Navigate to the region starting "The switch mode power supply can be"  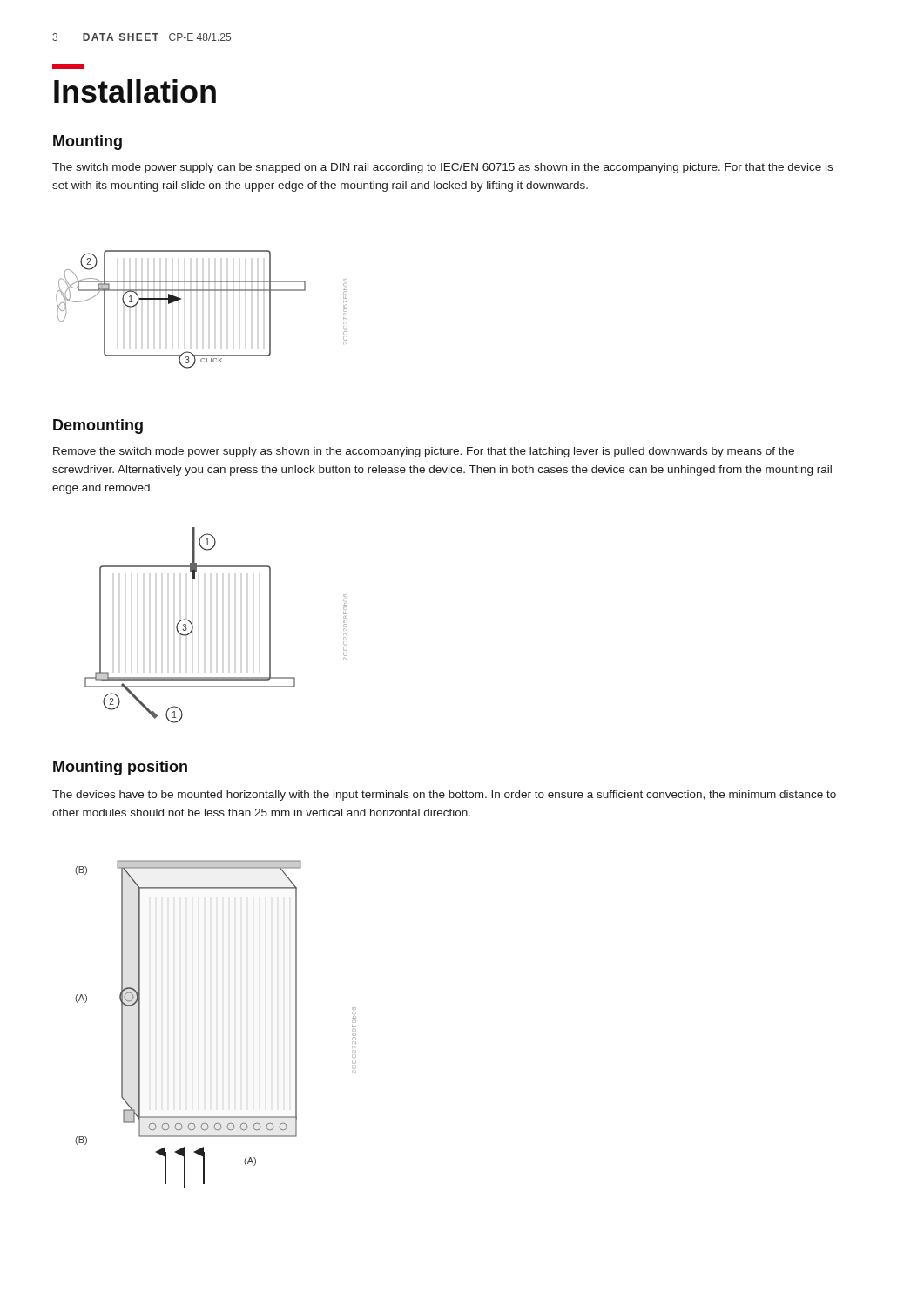pos(443,176)
